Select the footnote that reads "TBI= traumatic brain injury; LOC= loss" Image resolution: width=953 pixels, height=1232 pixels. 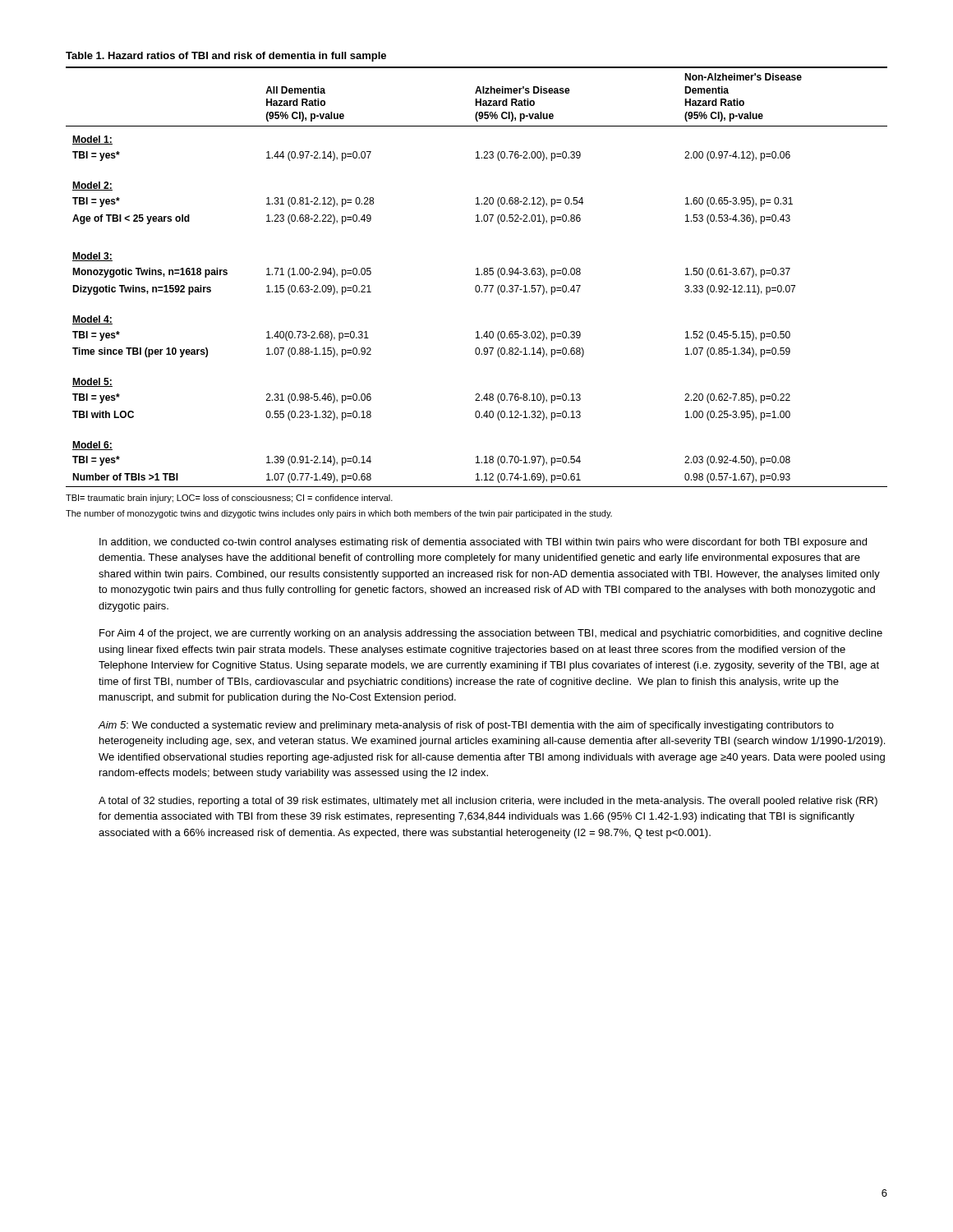(229, 498)
